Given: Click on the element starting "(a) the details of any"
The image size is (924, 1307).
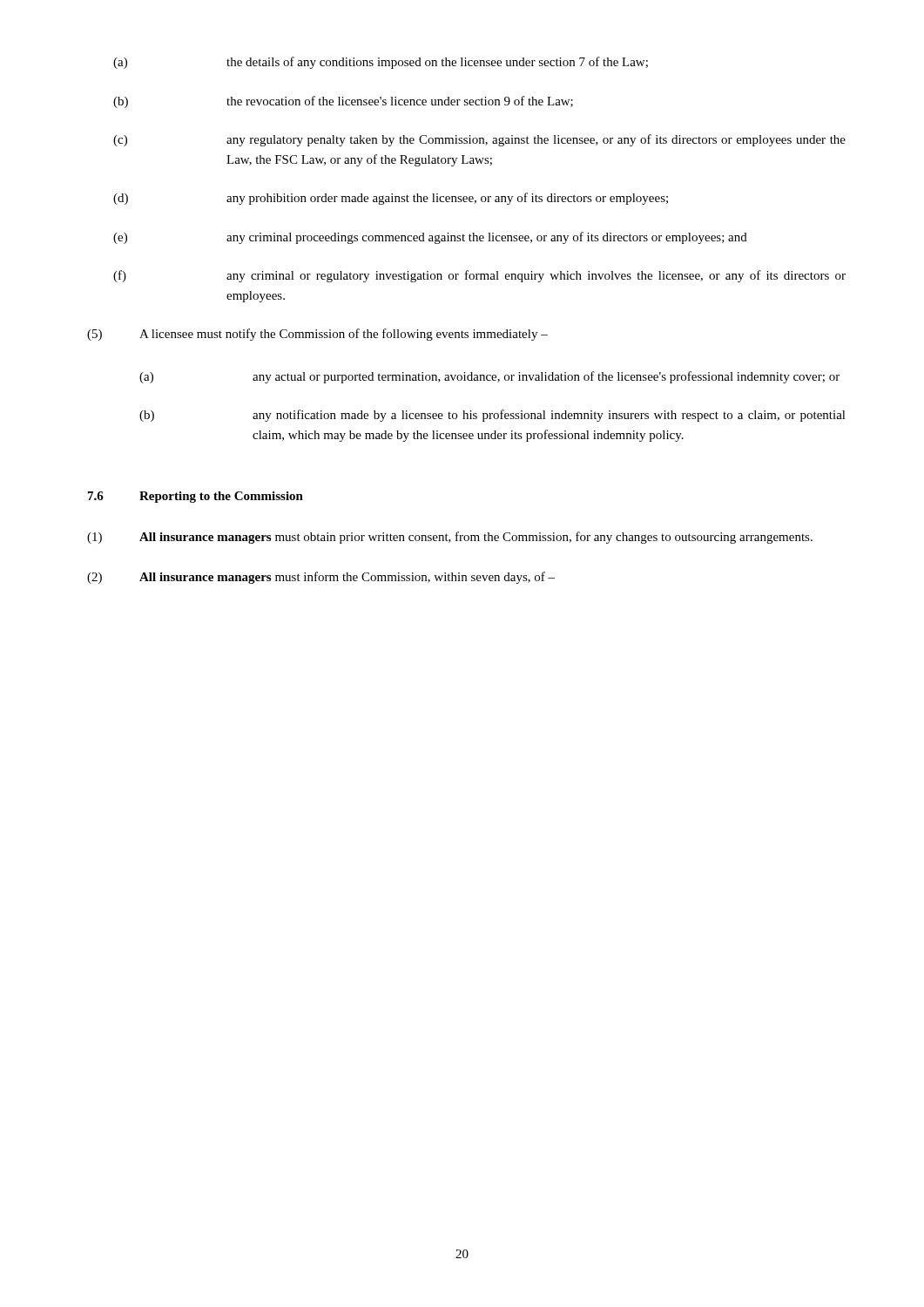Looking at the screenshot, I should coord(466,62).
